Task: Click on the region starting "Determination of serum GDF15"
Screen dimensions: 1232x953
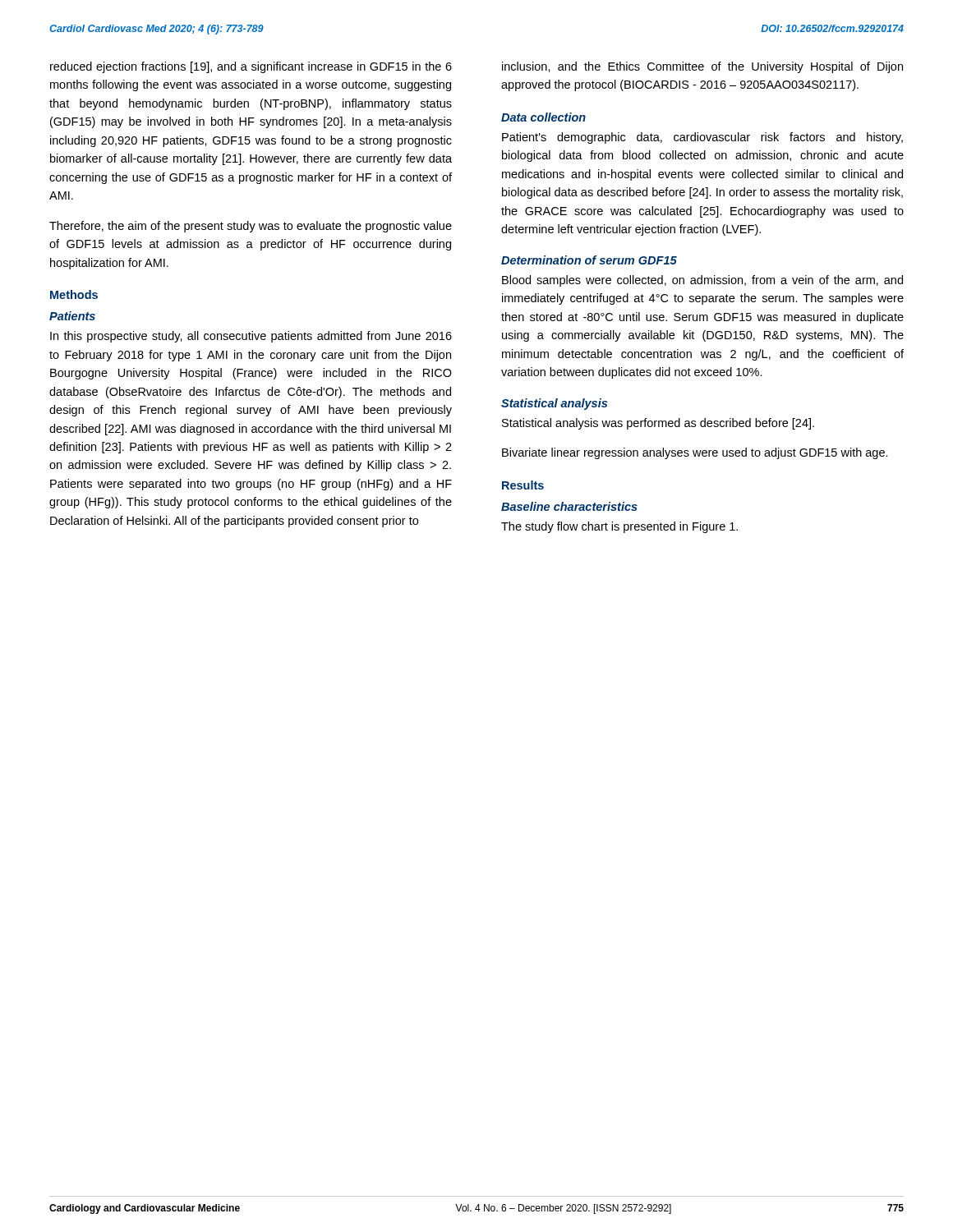Action: point(589,260)
